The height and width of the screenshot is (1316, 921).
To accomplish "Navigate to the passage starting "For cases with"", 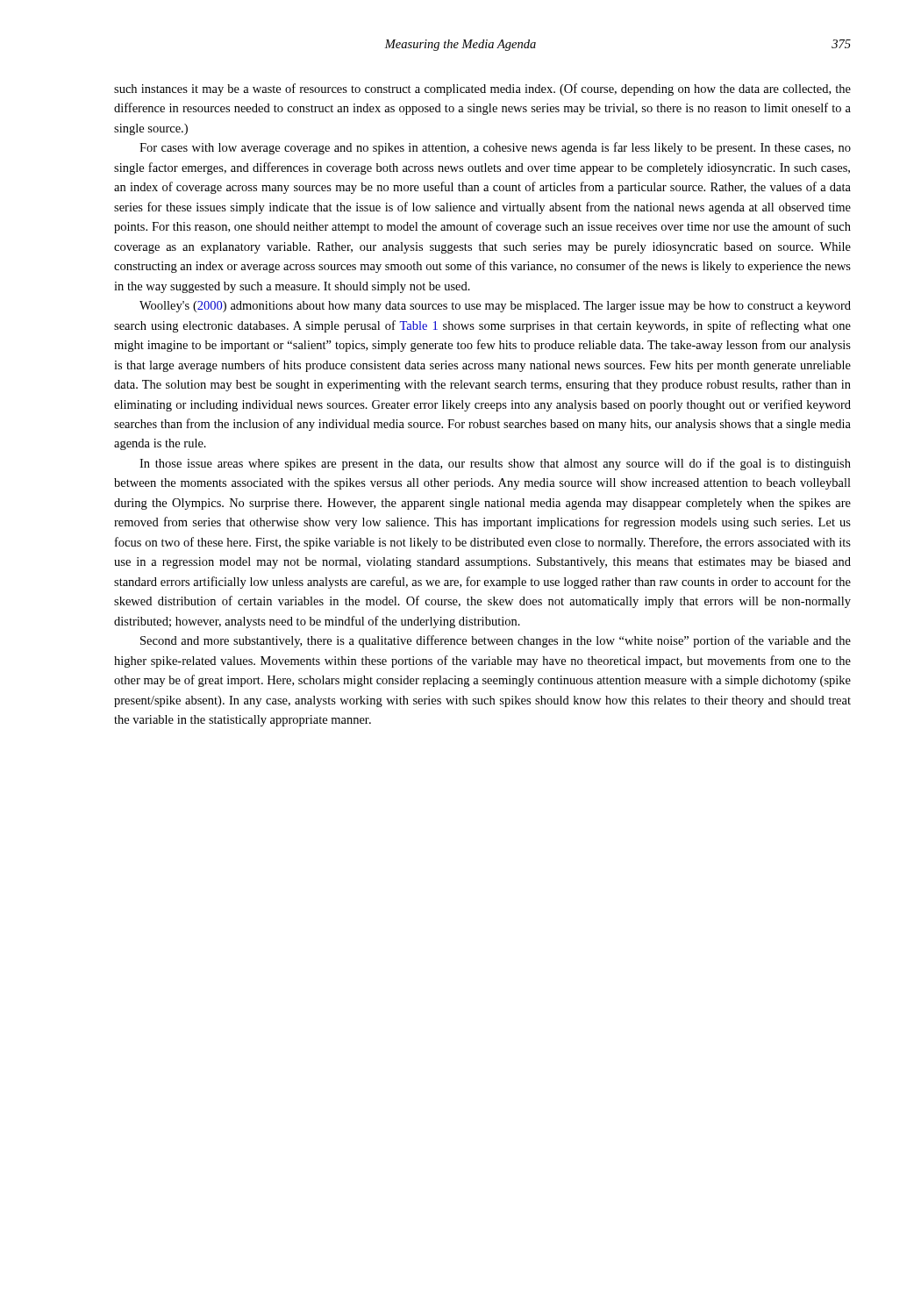I will coord(482,217).
